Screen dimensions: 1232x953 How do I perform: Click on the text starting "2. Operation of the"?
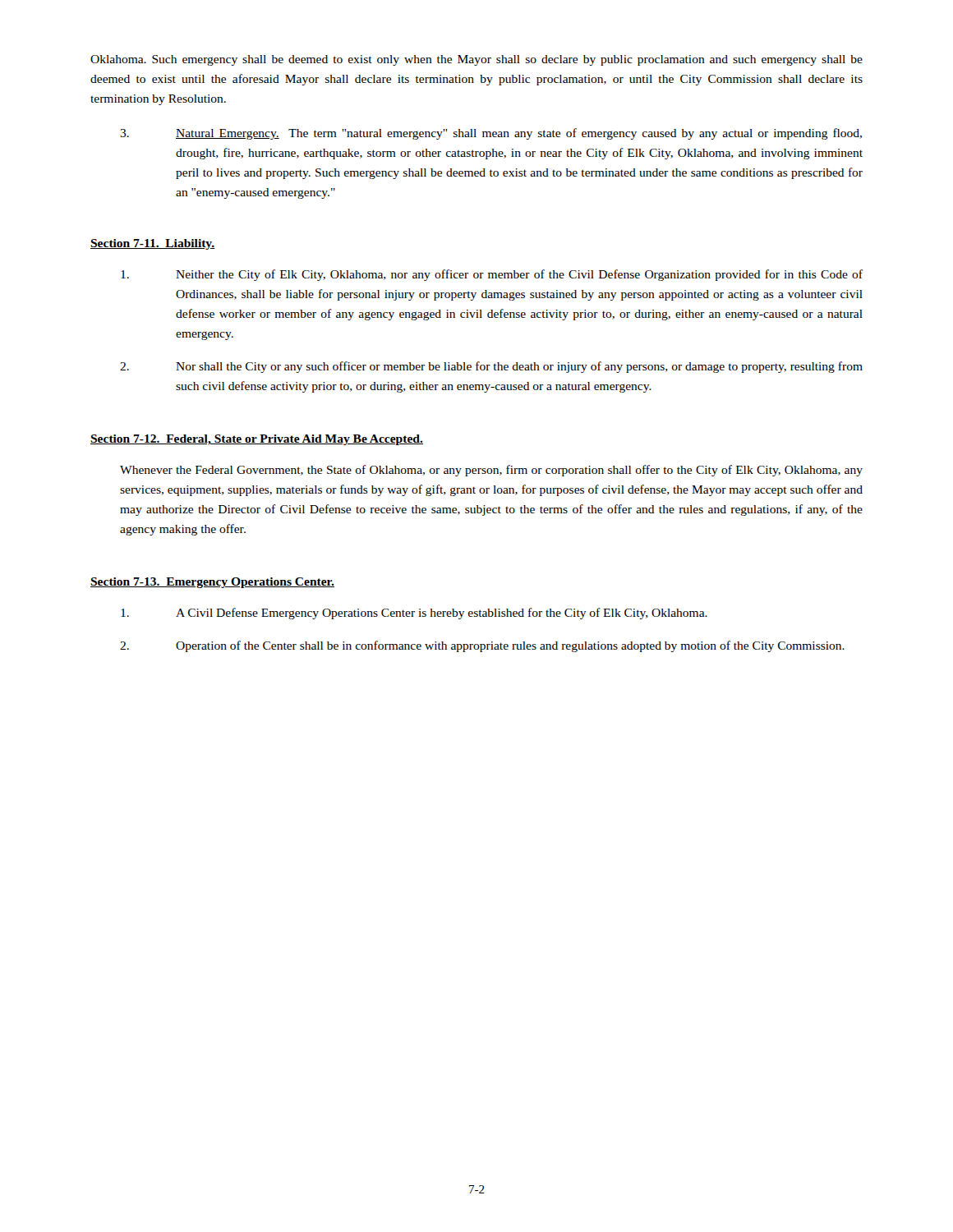coord(476,646)
